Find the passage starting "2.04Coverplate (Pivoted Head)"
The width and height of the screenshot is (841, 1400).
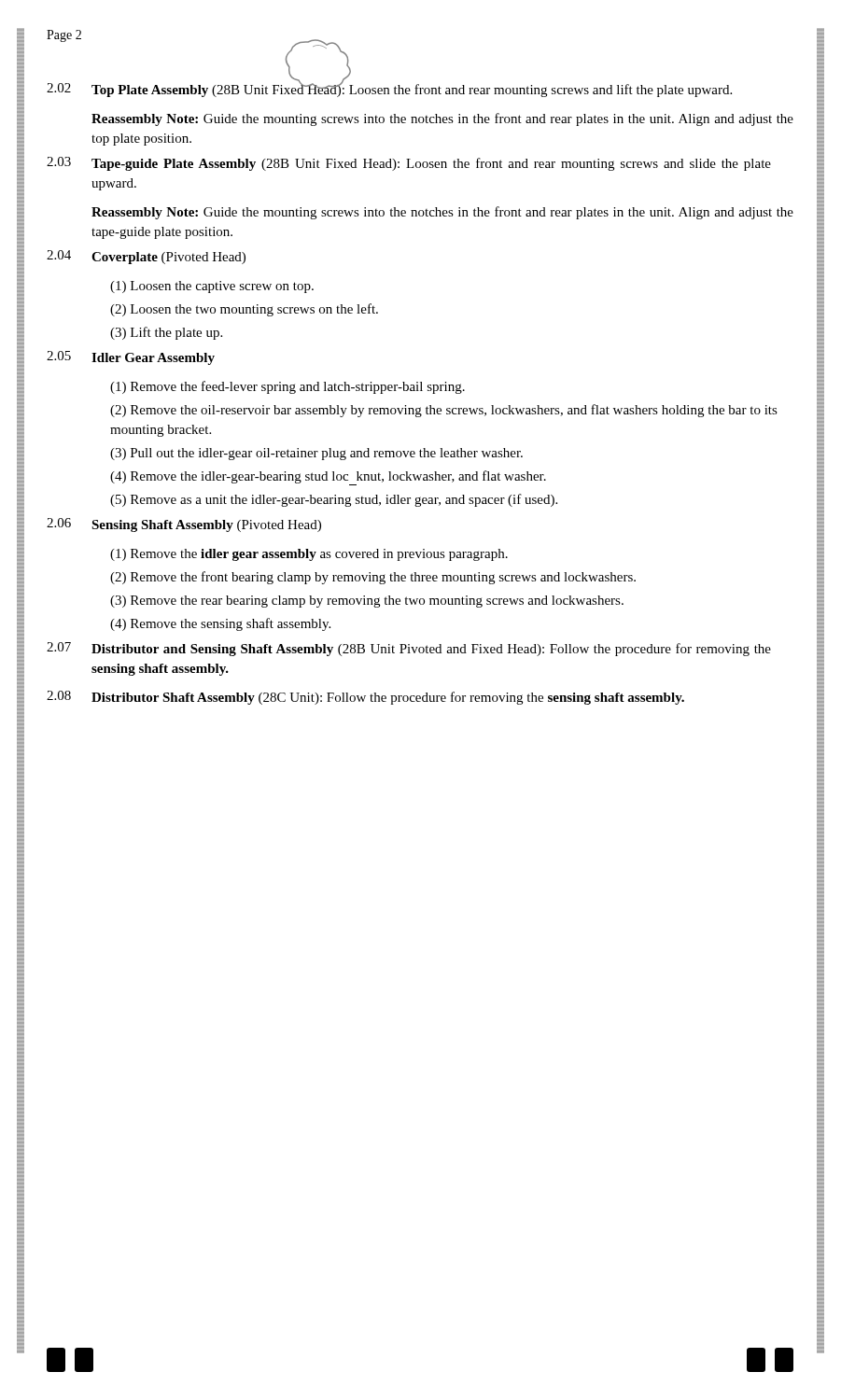(x=146, y=257)
